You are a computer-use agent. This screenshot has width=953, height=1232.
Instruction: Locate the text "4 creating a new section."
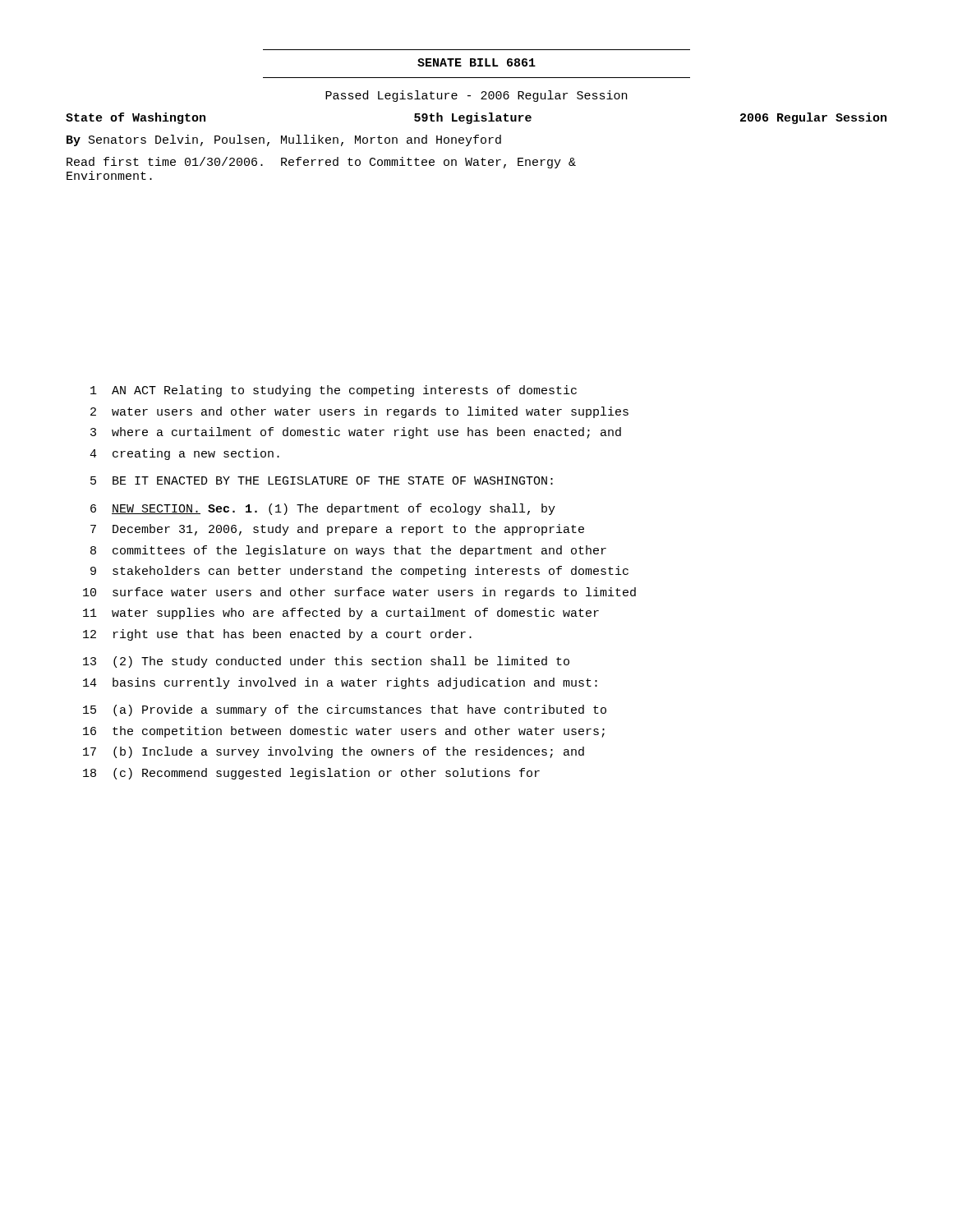pos(184,454)
